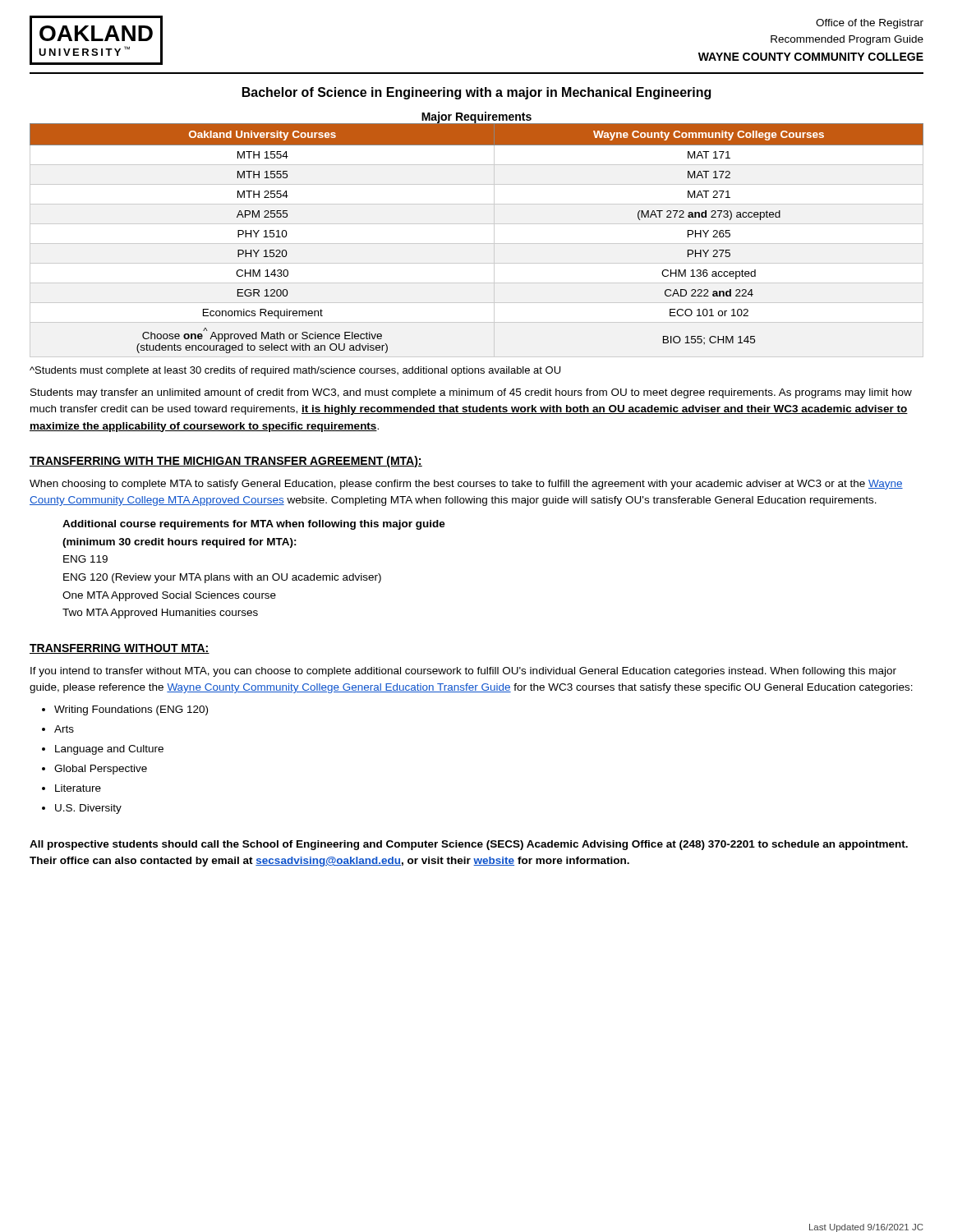Find the text starting "All prospective students should call the School of"
953x1232 pixels.
tap(469, 852)
